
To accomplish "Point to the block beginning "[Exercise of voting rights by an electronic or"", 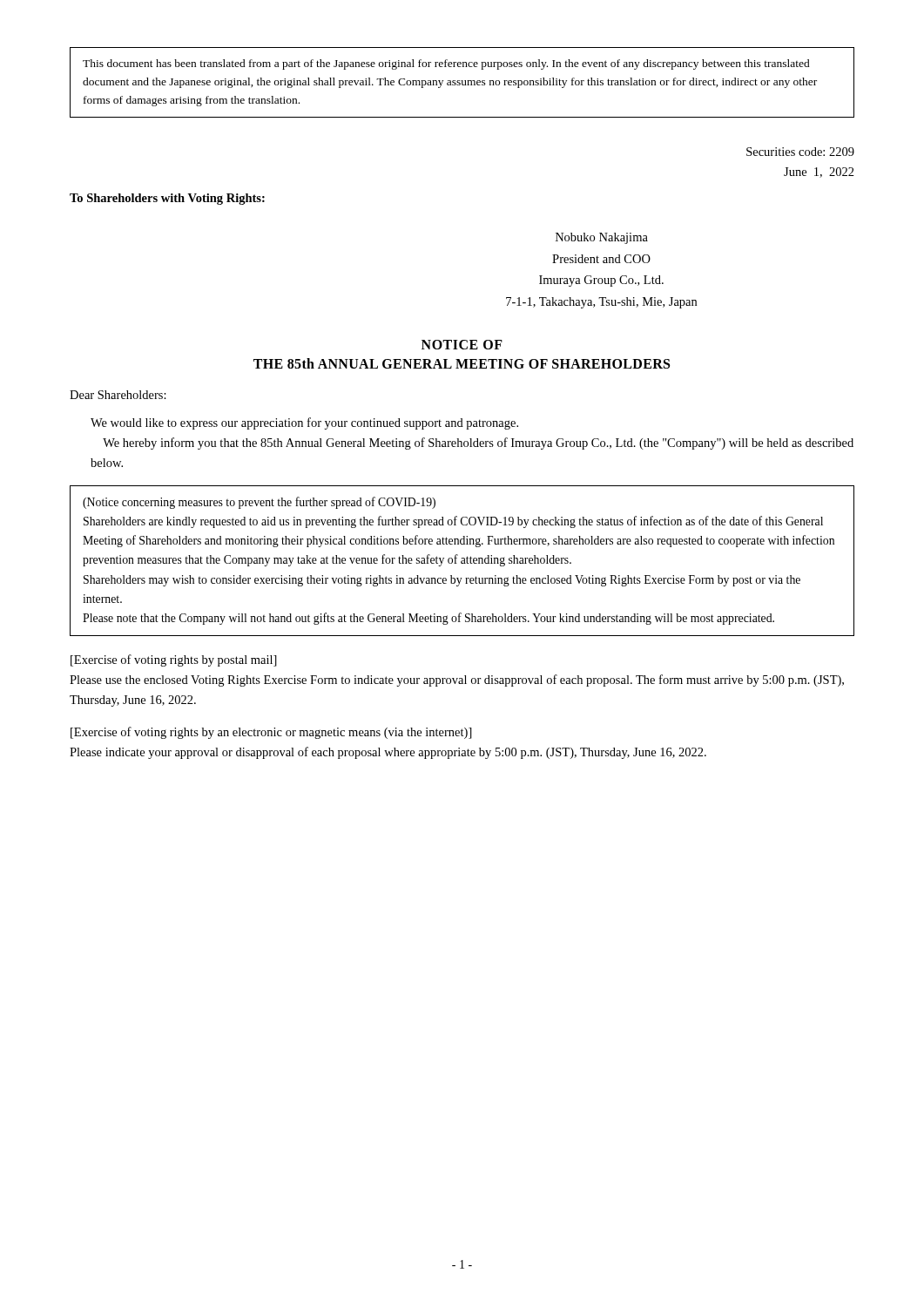I will (x=388, y=742).
